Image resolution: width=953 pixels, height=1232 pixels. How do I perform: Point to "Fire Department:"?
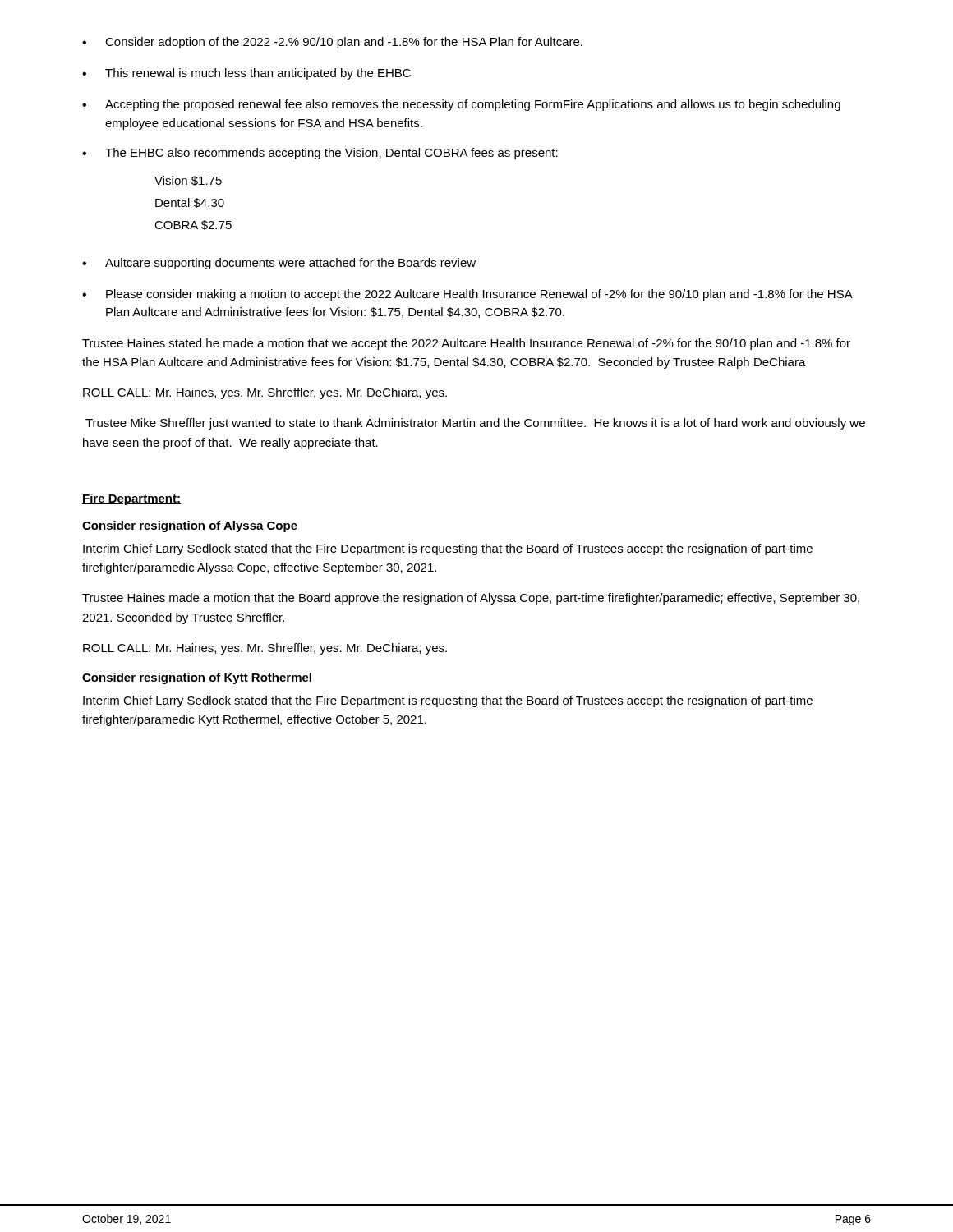131,498
